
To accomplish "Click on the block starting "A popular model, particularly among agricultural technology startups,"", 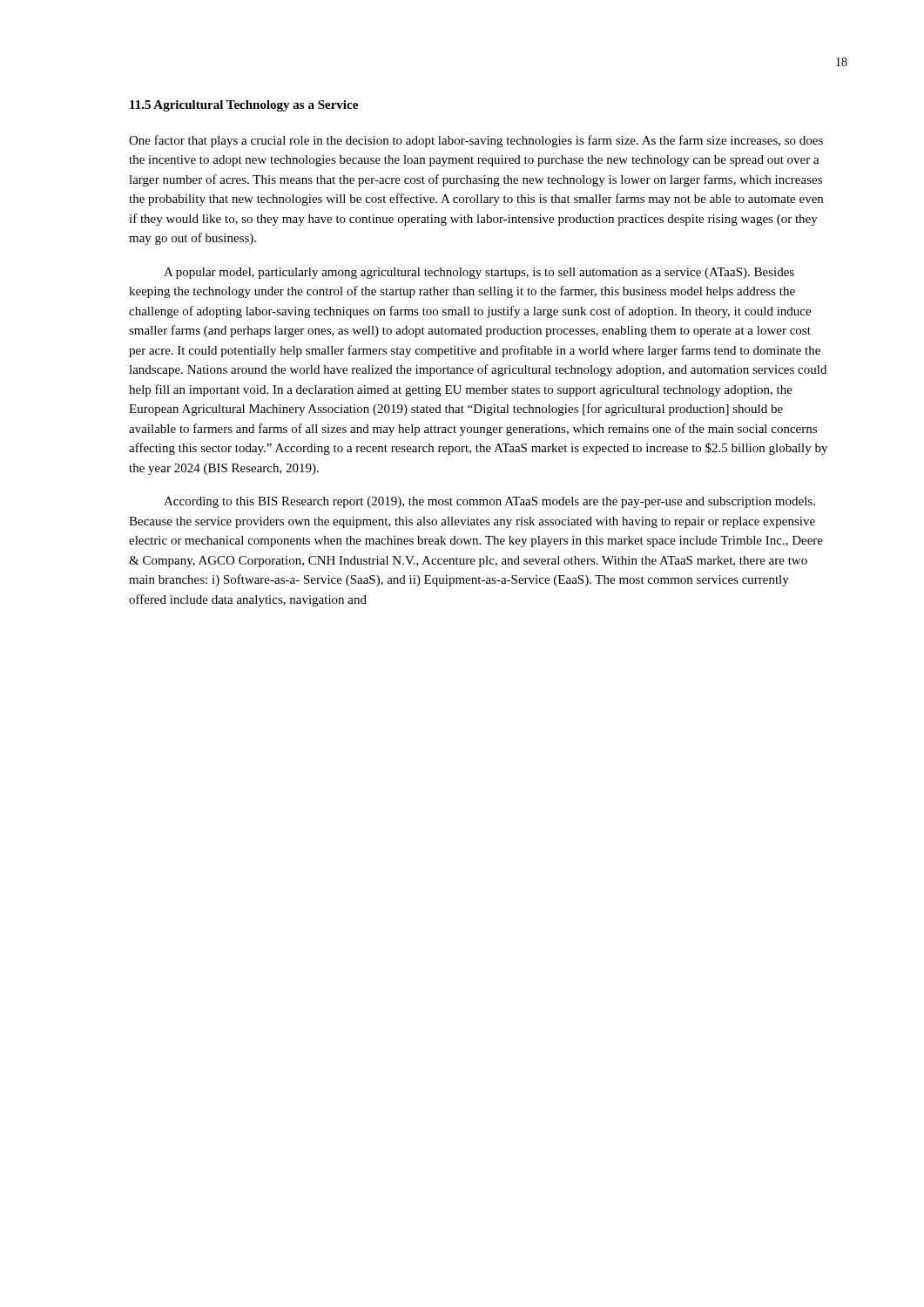I will (478, 370).
